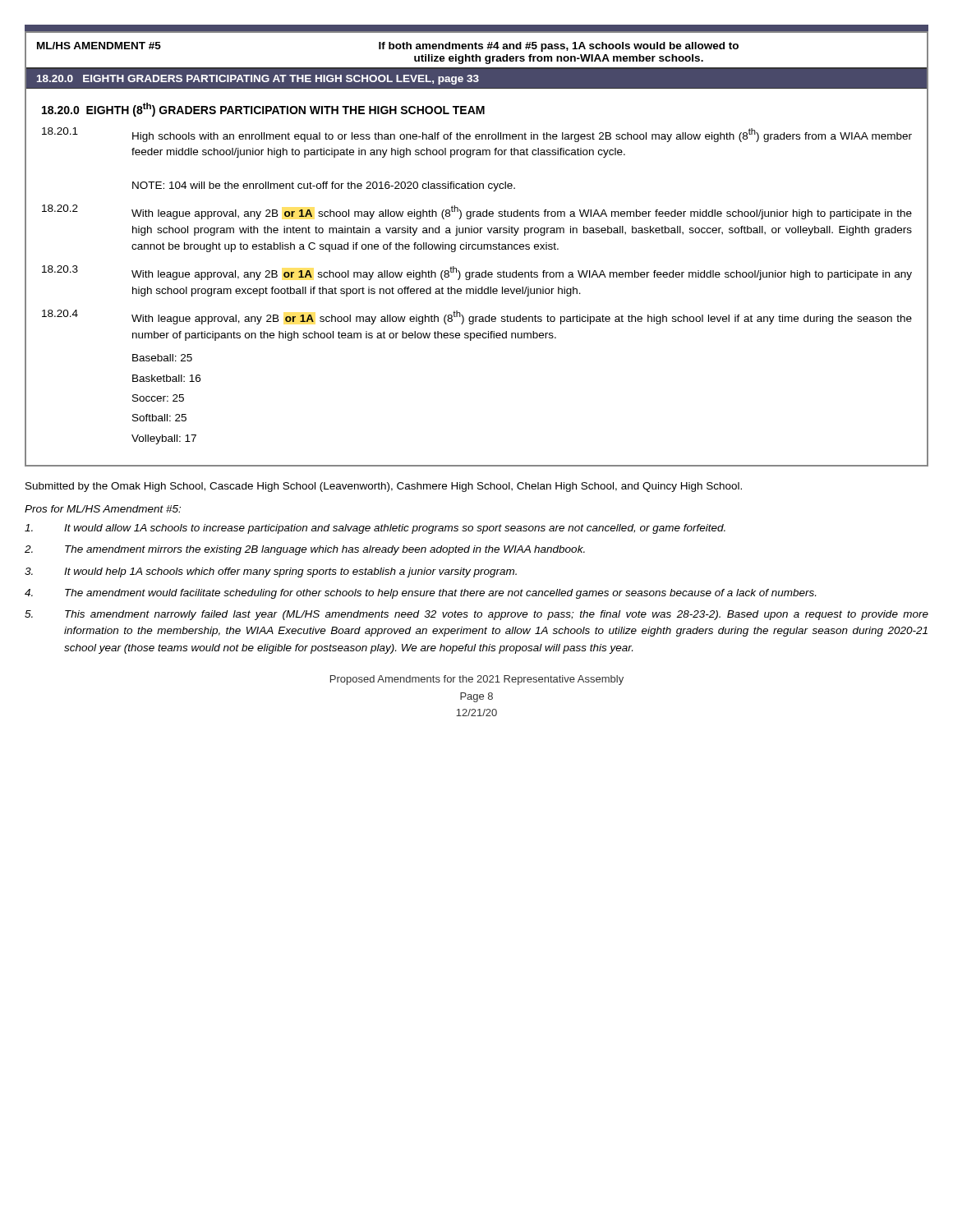
Task: Click on the region starting "Submitted by the Omak"
Action: 384,486
